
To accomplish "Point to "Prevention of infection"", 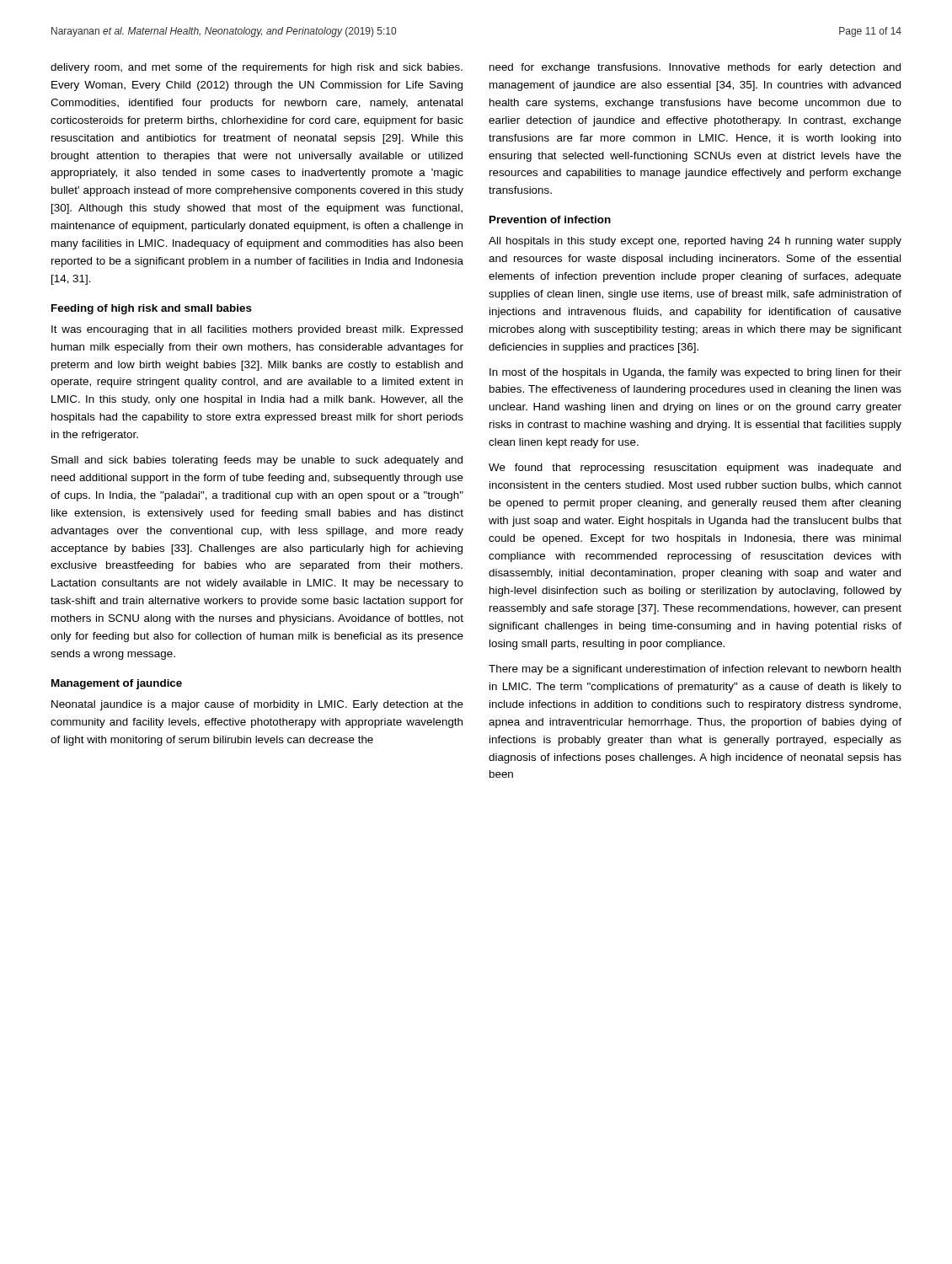I will [550, 220].
